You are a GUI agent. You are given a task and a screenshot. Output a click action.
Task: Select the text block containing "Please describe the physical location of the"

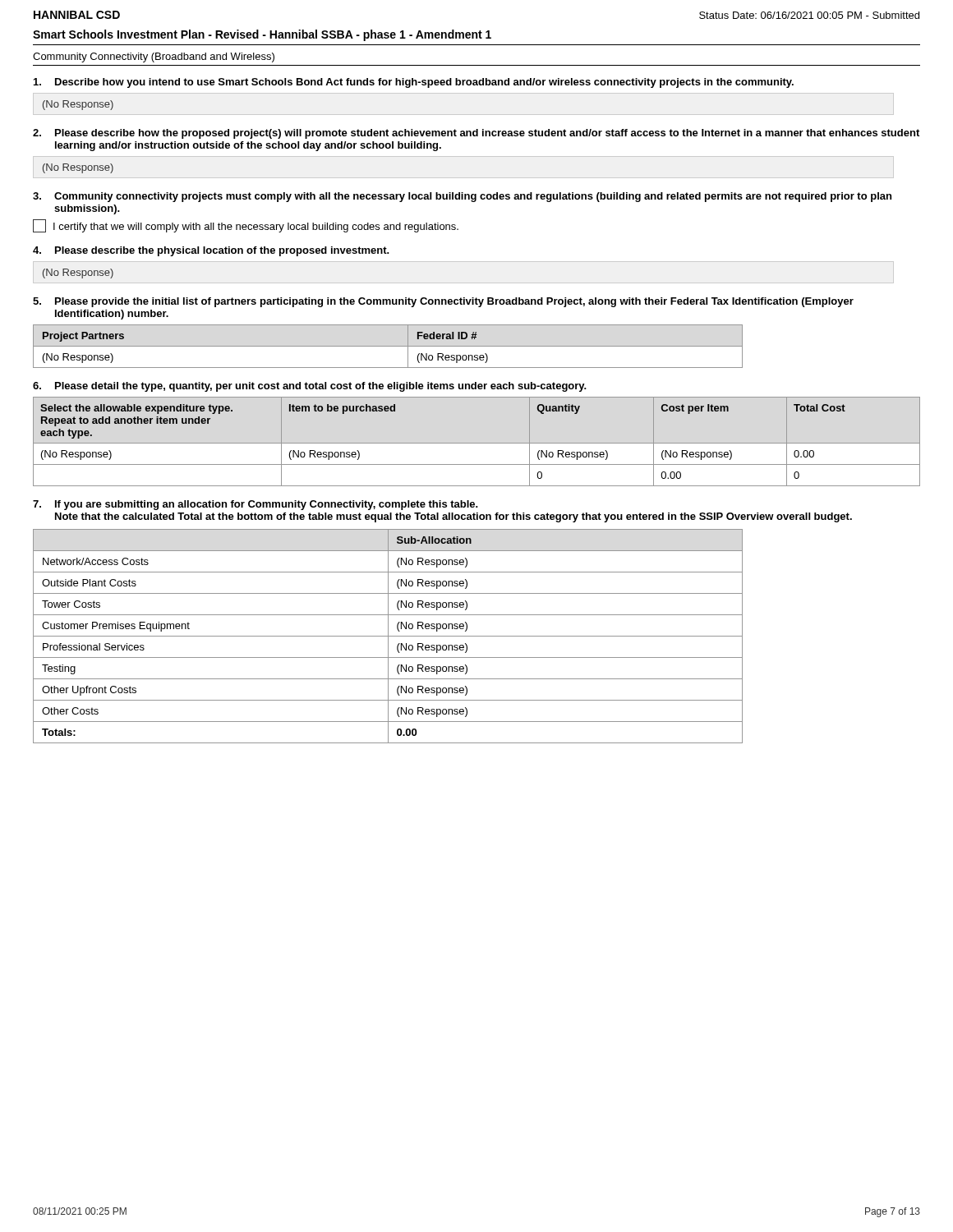coord(211,251)
